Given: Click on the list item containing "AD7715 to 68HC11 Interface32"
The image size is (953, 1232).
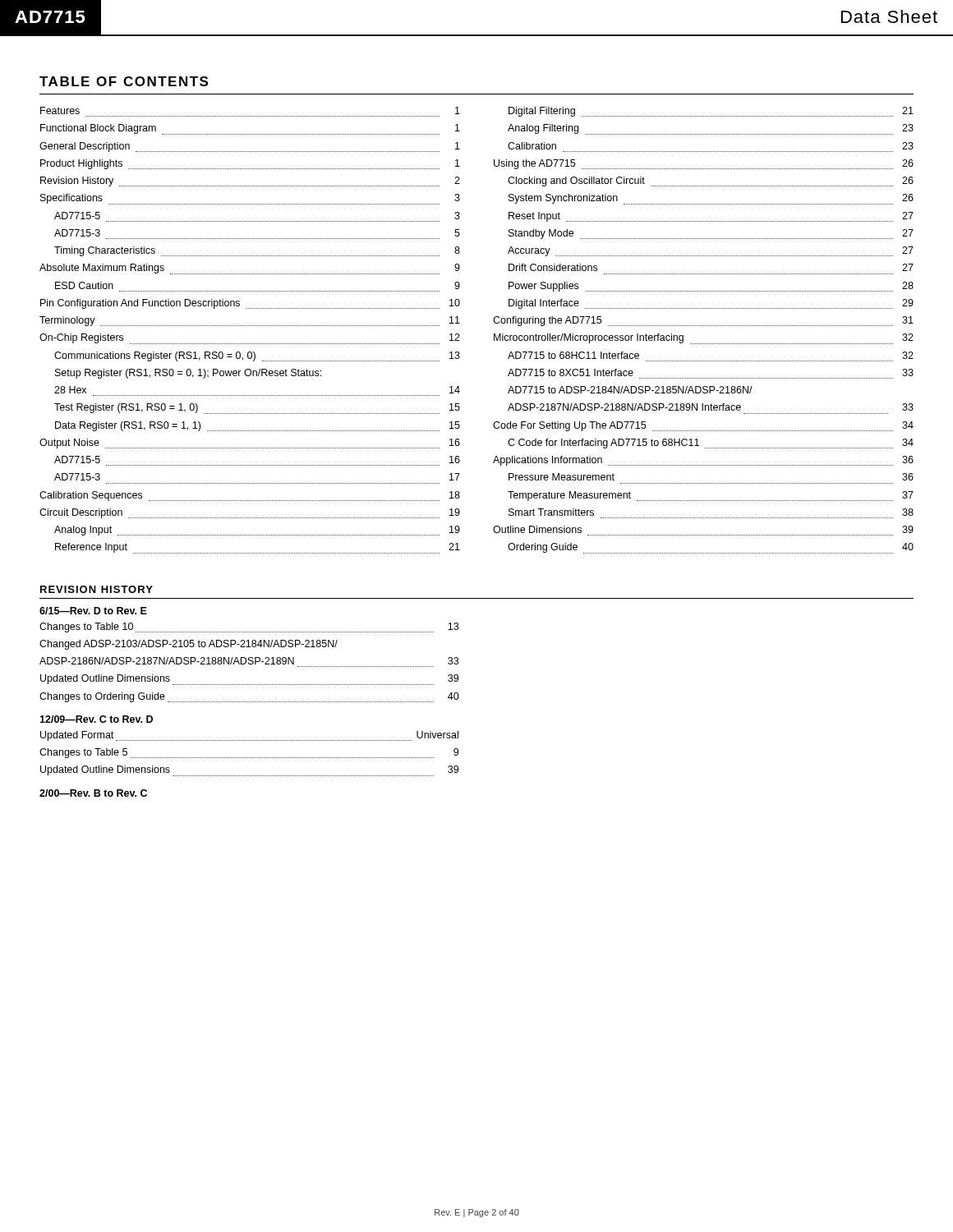Looking at the screenshot, I should tap(703, 356).
